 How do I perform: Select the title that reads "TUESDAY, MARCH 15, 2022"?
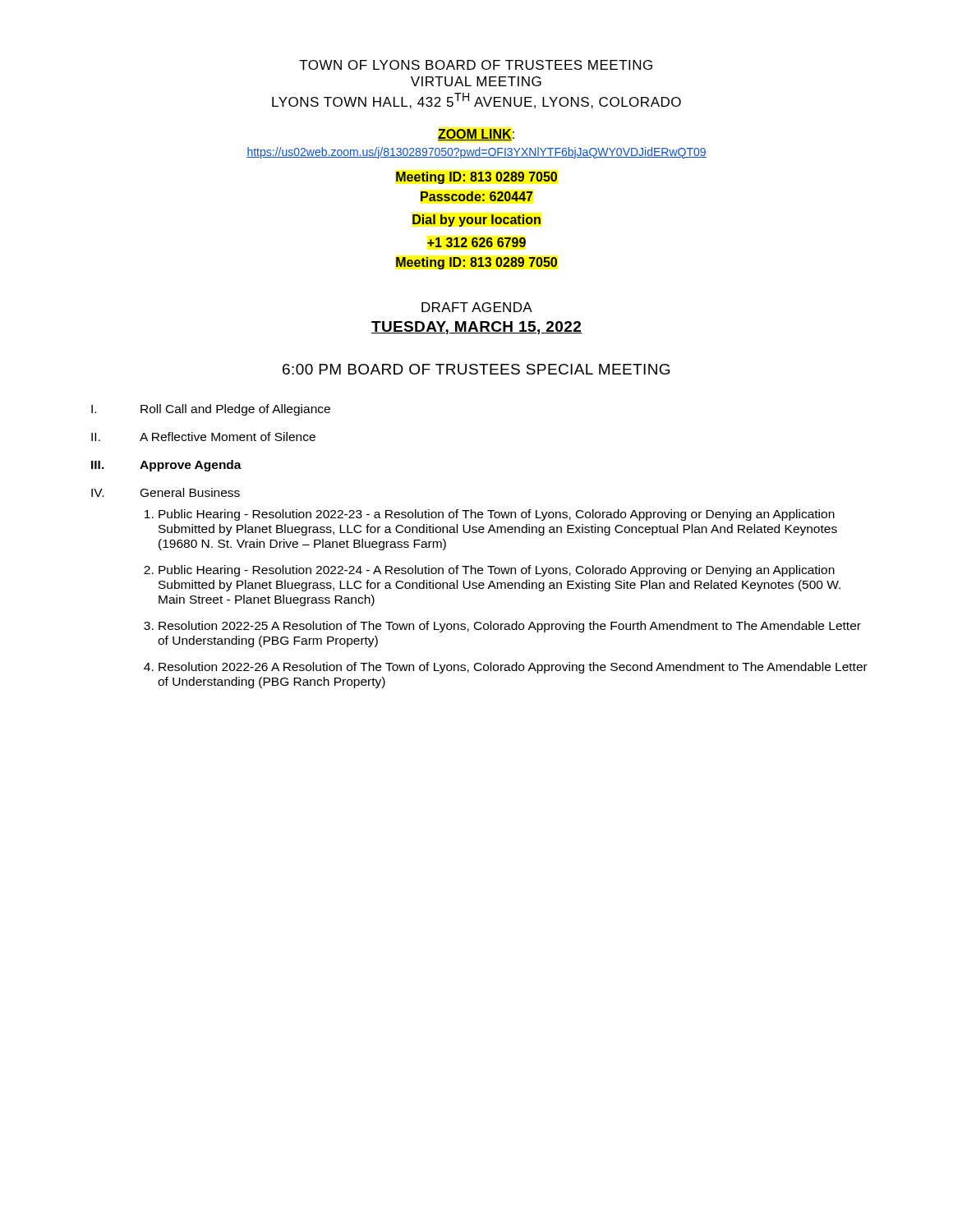click(x=476, y=326)
